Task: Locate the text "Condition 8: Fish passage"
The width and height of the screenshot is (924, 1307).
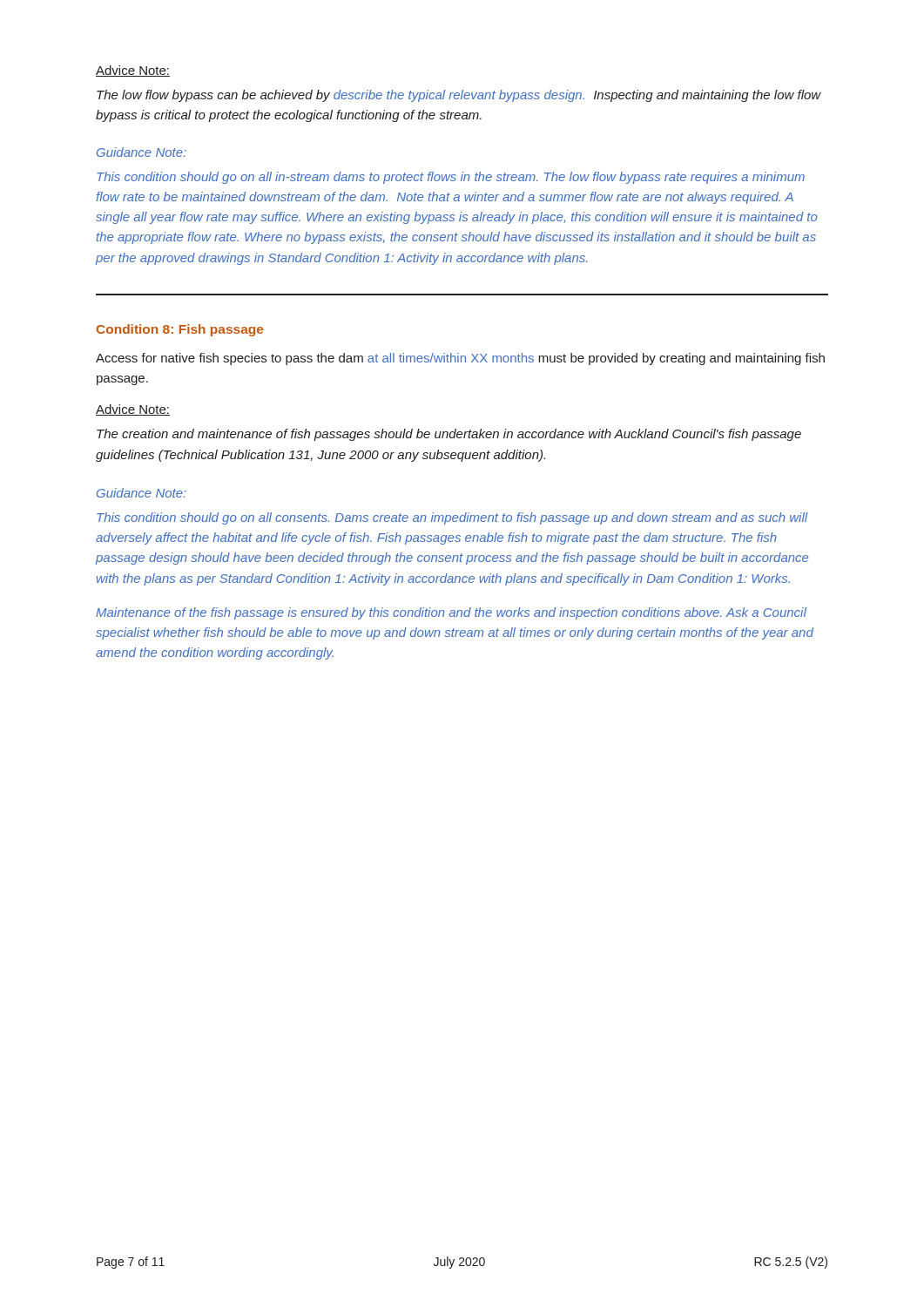Action: [x=180, y=329]
